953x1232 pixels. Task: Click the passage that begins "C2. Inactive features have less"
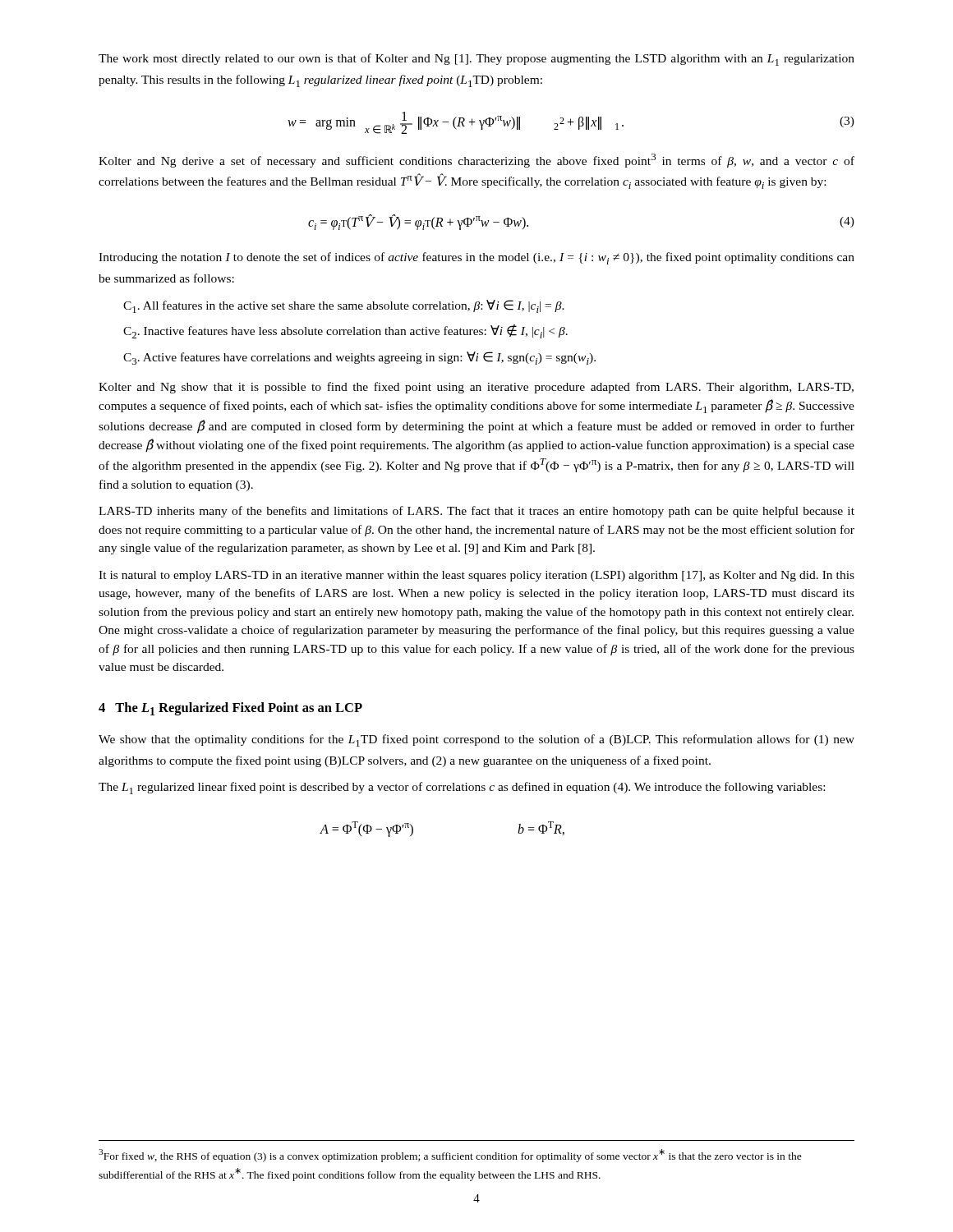coord(346,333)
